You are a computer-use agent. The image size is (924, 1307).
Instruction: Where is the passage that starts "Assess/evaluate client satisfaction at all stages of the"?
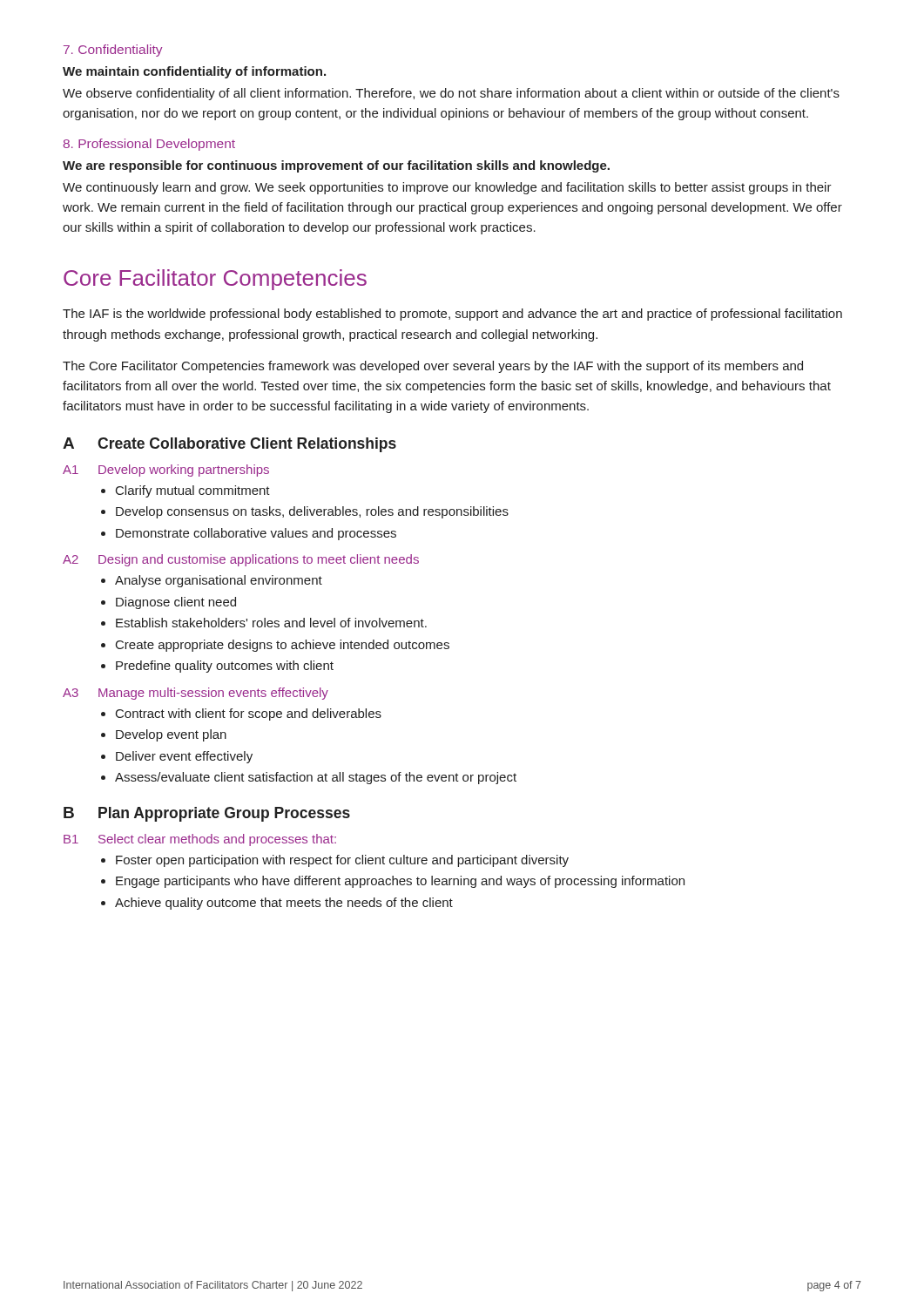tap(316, 777)
